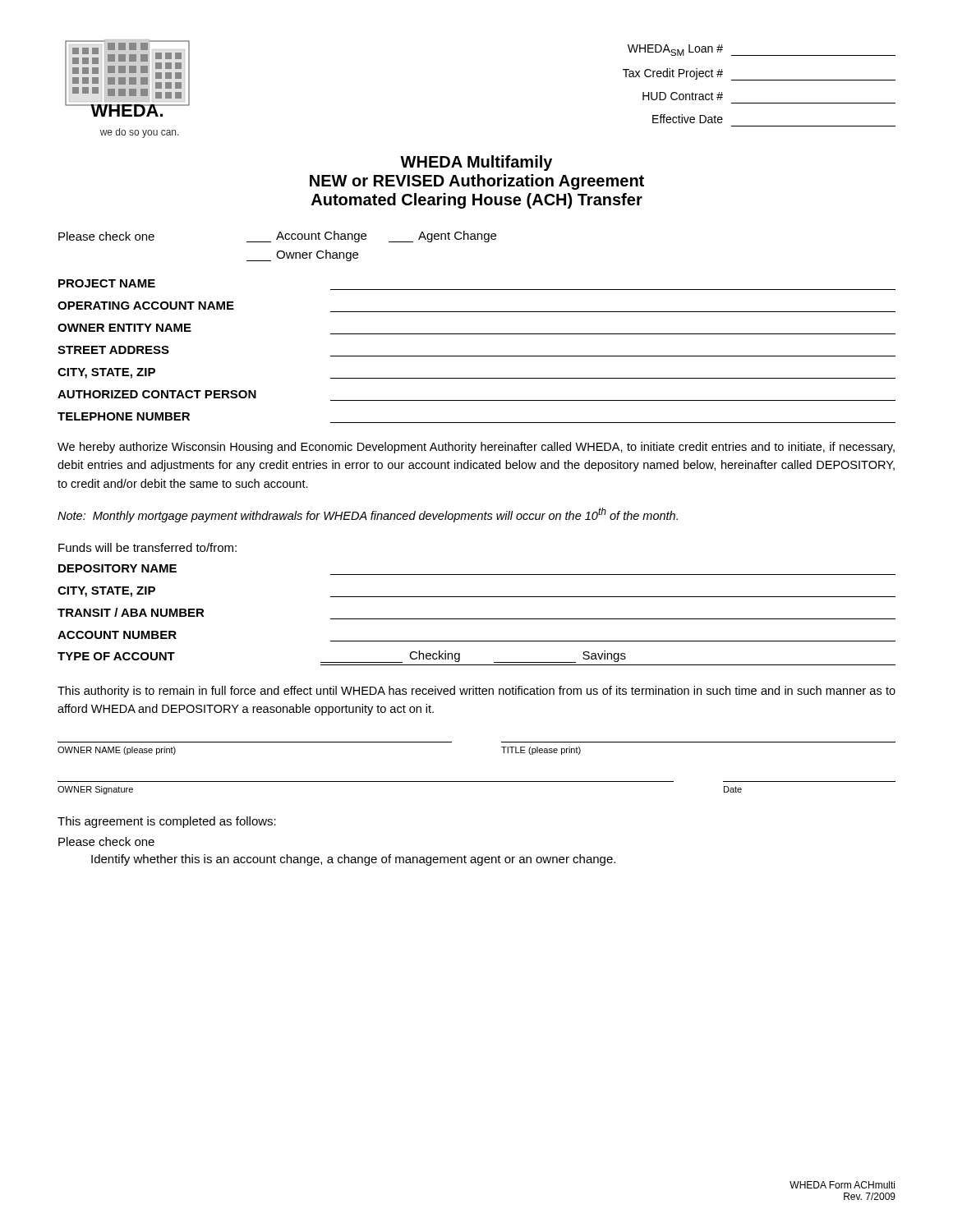Find "Account Change Agent Change Owner Change" on this page
Viewport: 953px width, 1232px height.
pos(372,244)
